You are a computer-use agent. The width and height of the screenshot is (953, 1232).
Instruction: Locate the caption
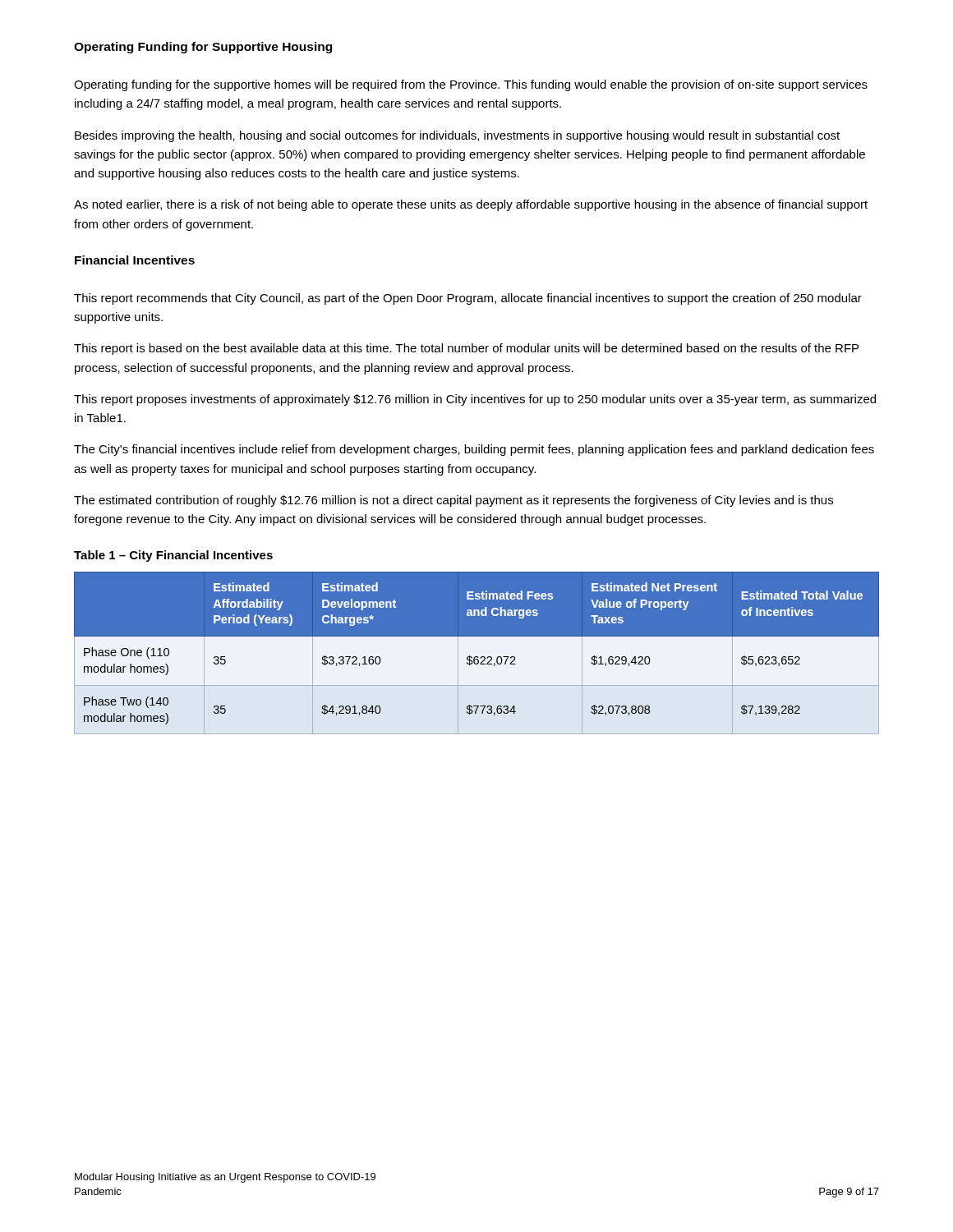click(173, 555)
